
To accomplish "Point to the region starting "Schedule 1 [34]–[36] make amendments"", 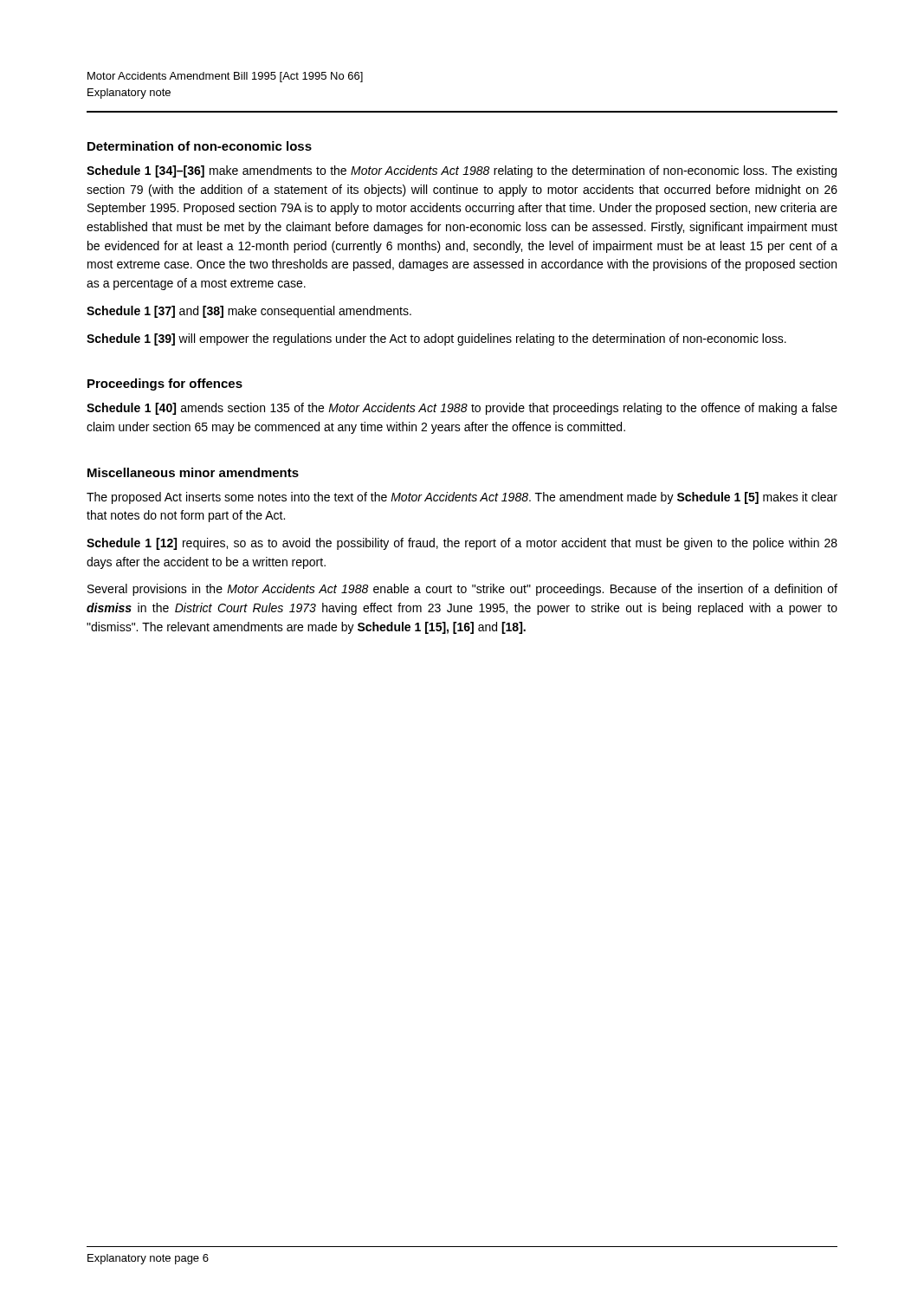I will [462, 227].
